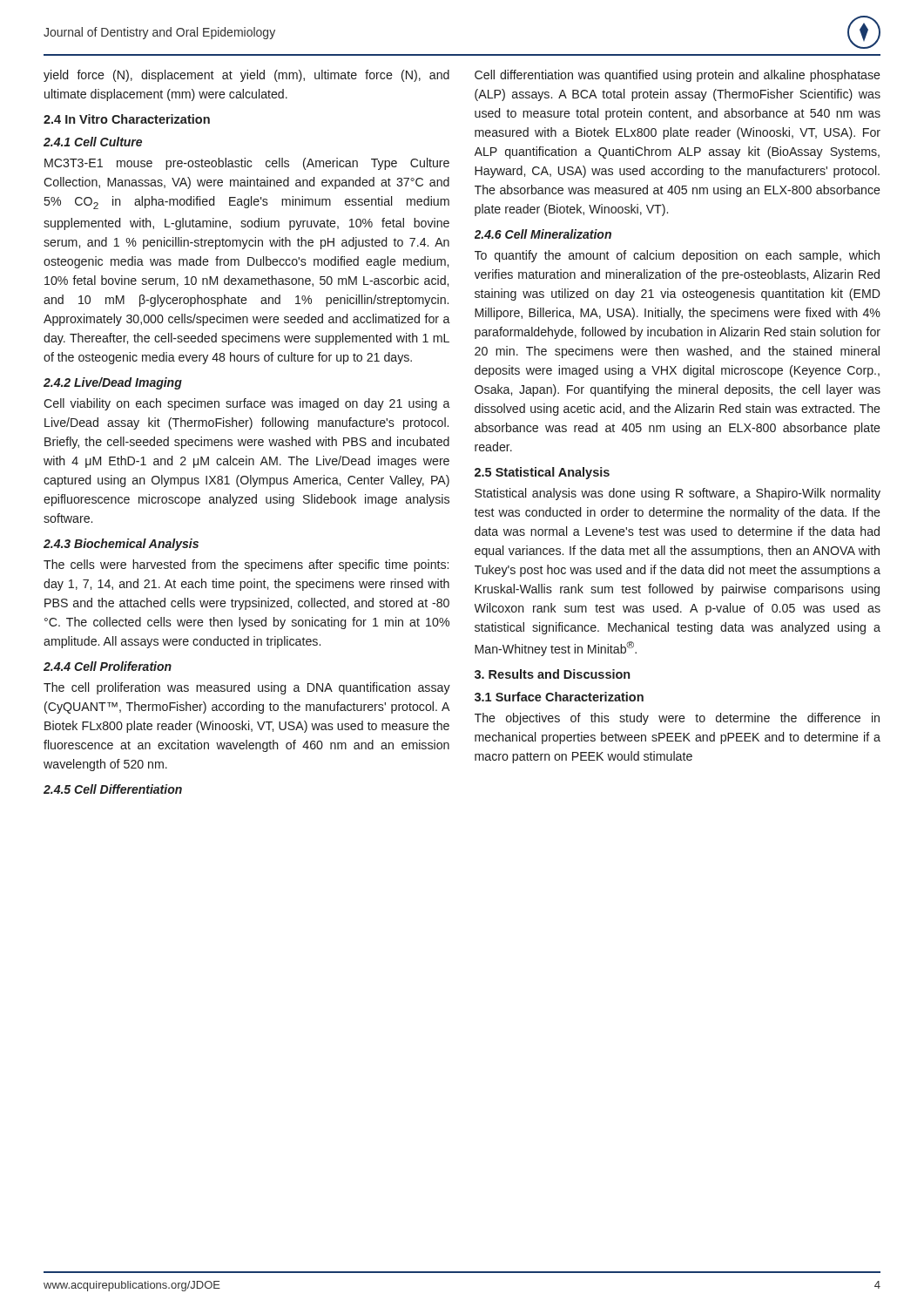Locate the region starting "To quantify the amount"
The width and height of the screenshot is (924, 1307).
tap(677, 351)
